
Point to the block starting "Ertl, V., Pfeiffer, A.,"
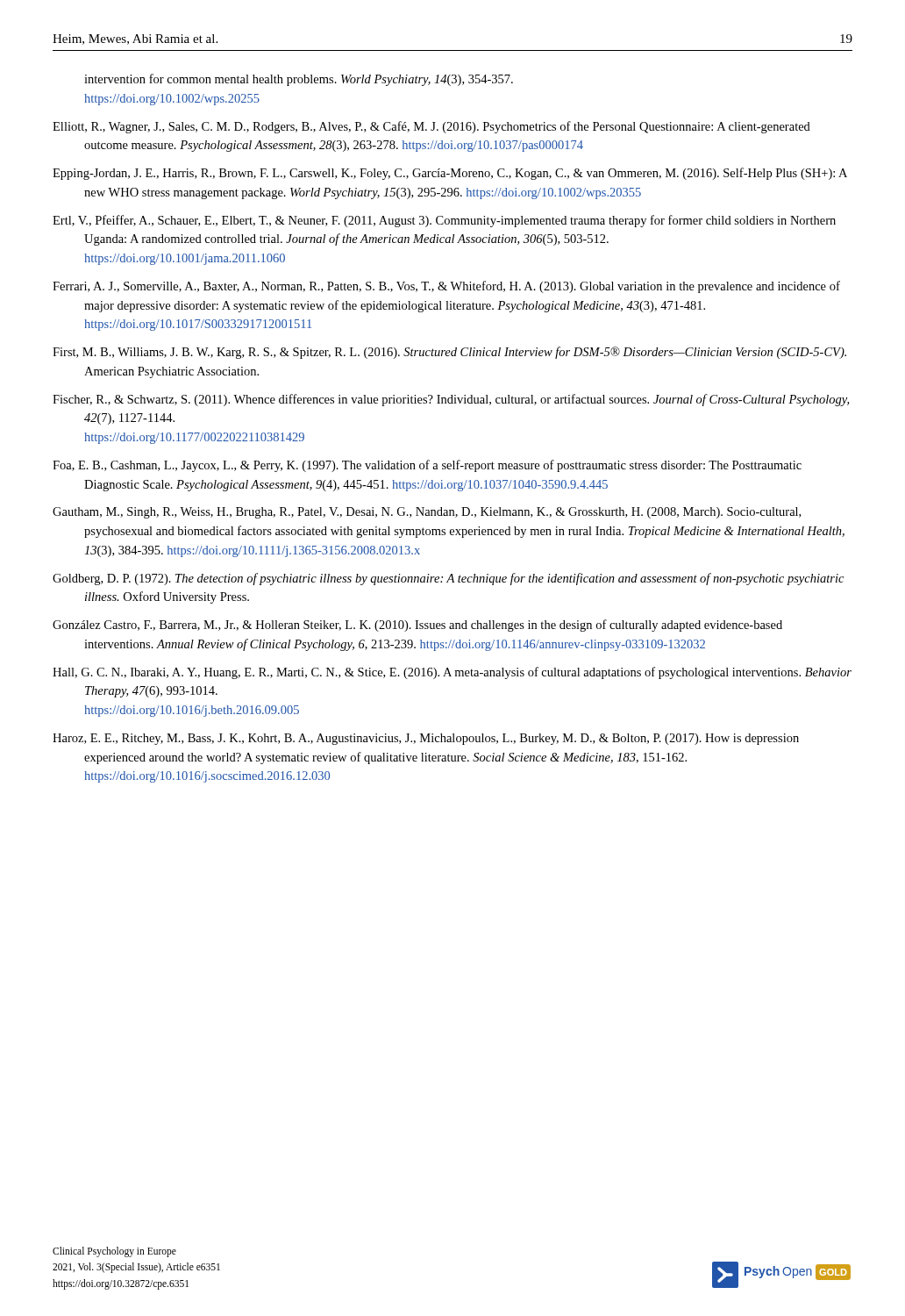(444, 239)
